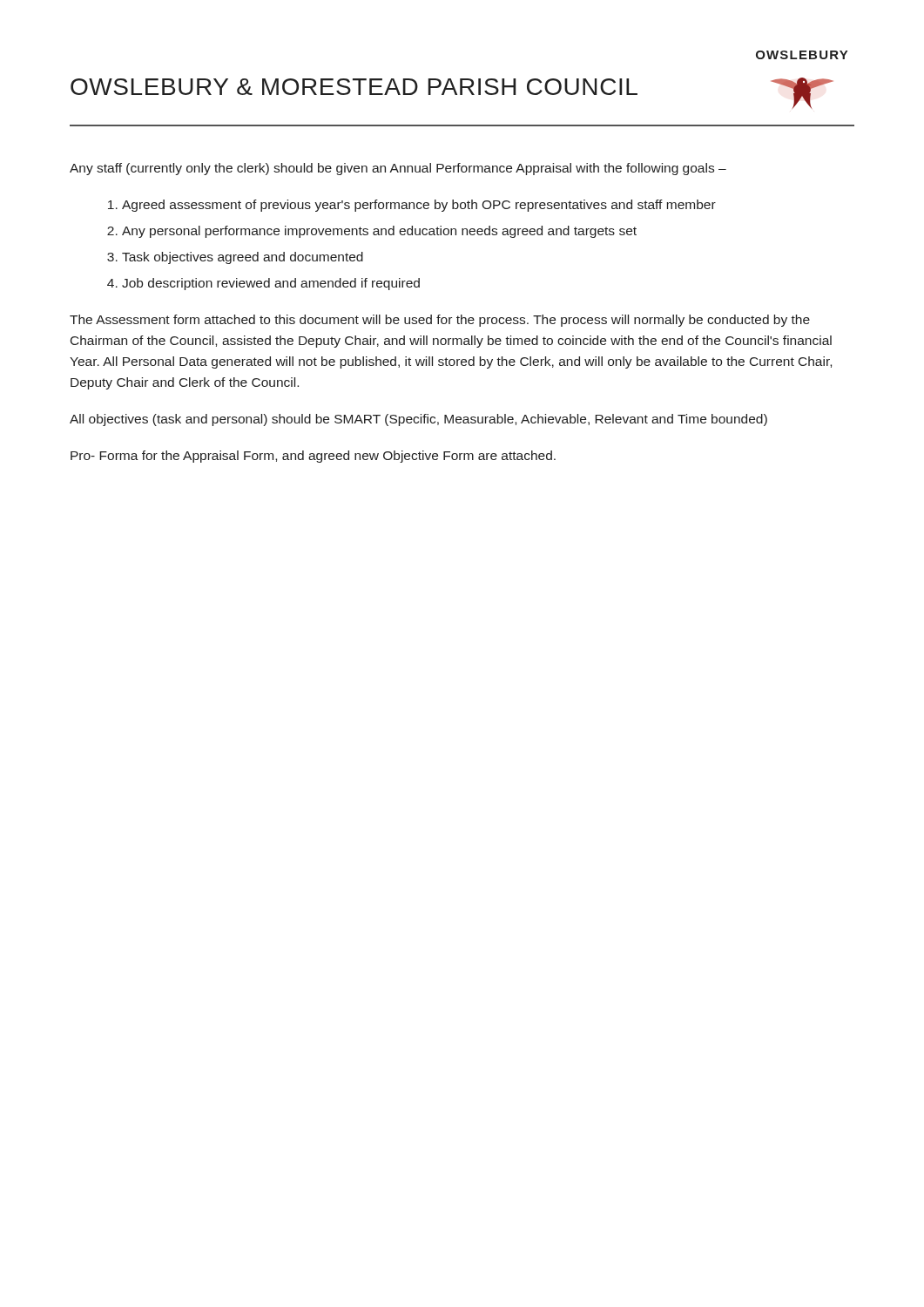924x1307 pixels.
Task: Find the text block containing "Pro- Forma for the Appraisal Form, and"
Action: coord(313,455)
